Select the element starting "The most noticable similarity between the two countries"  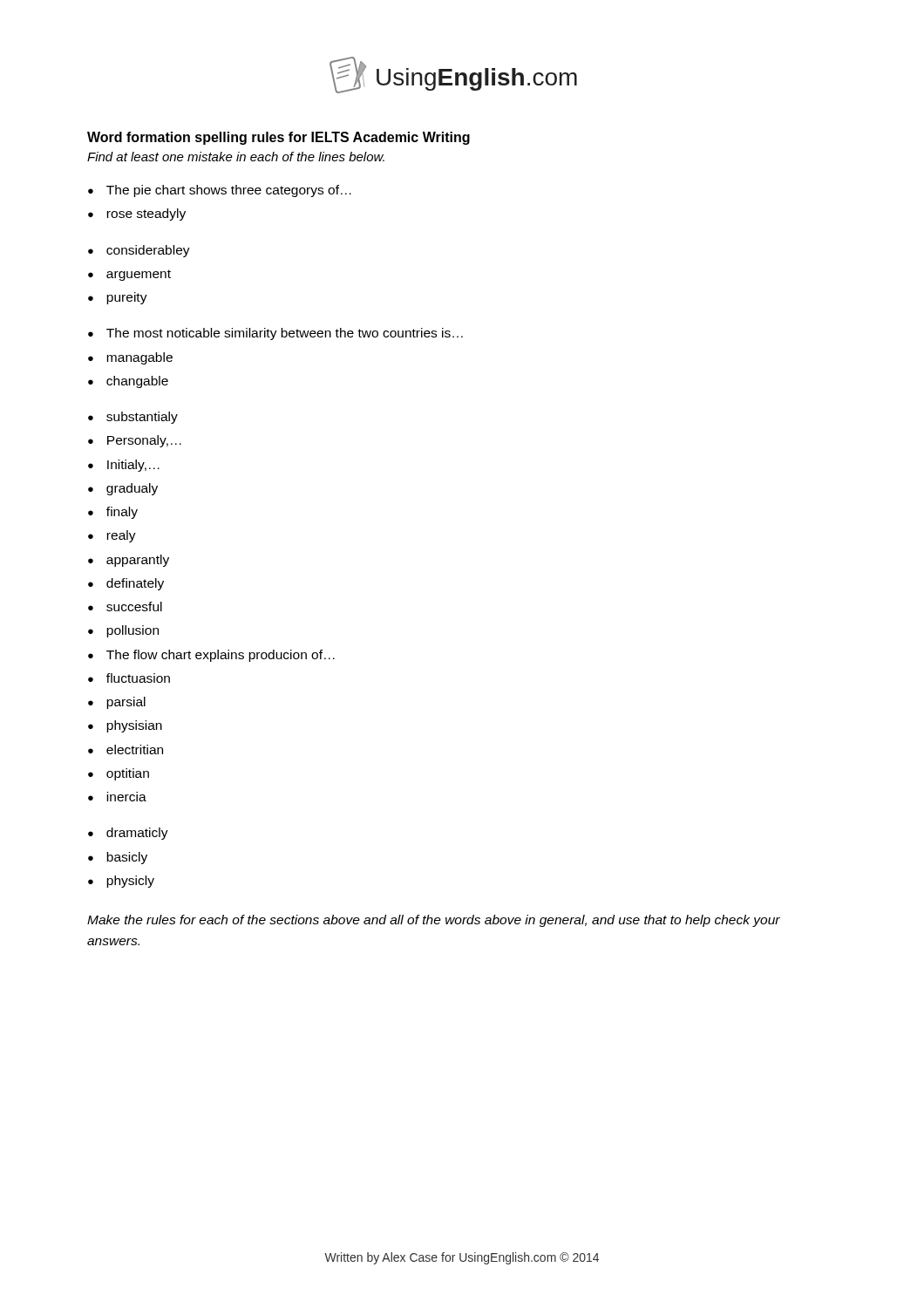click(x=462, y=333)
